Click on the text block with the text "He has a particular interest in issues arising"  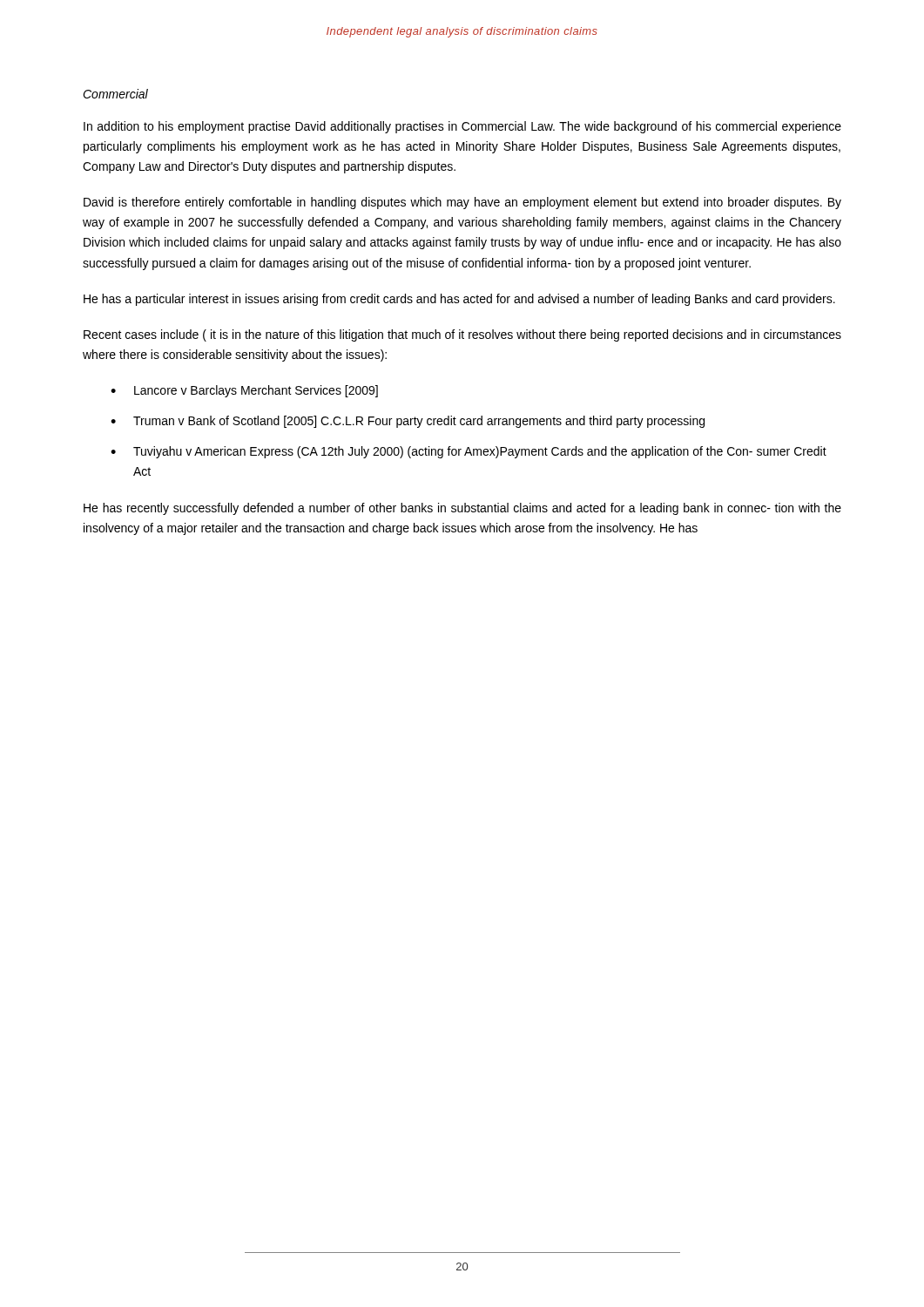(x=459, y=299)
